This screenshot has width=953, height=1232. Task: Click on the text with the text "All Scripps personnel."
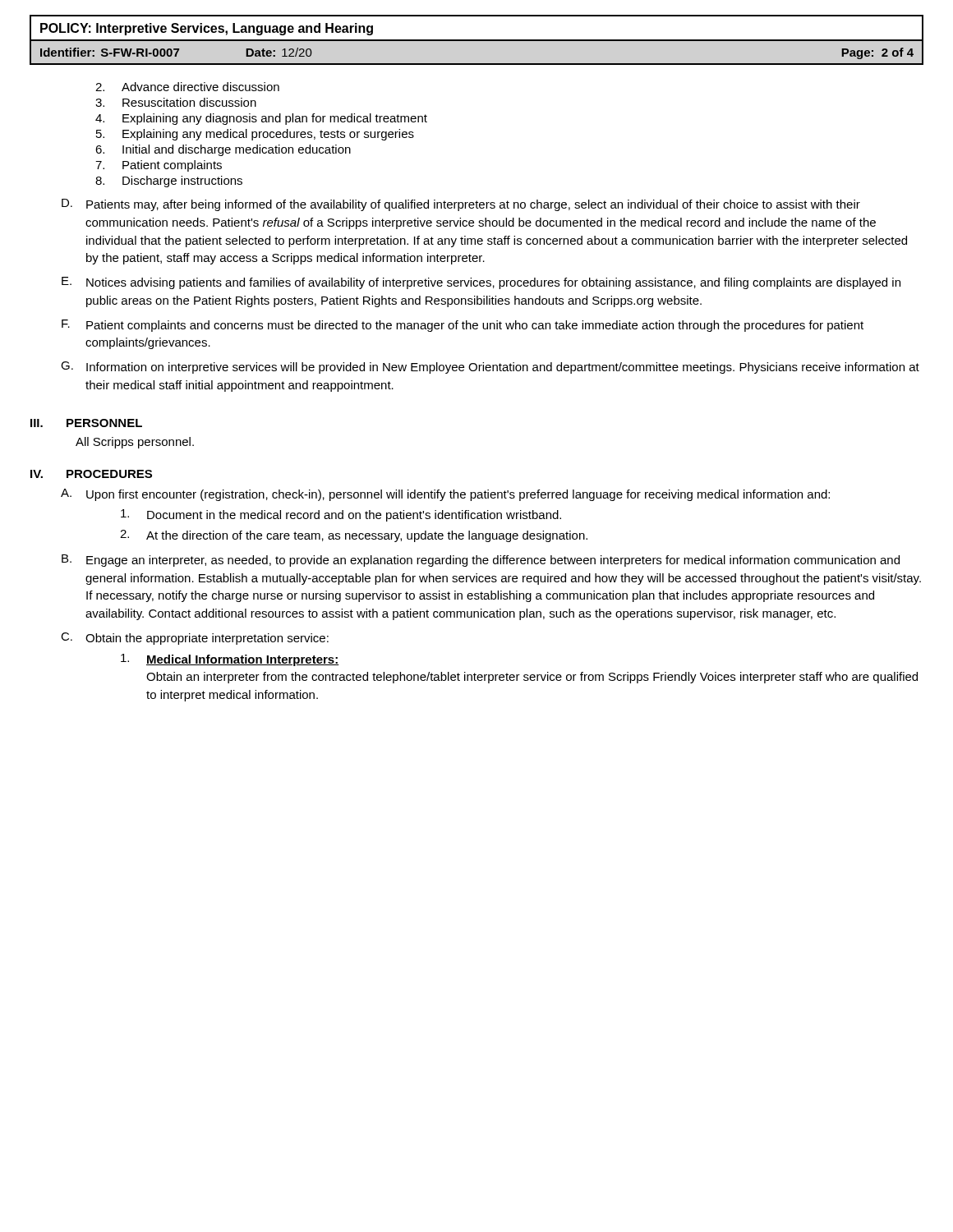tap(135, 441)
